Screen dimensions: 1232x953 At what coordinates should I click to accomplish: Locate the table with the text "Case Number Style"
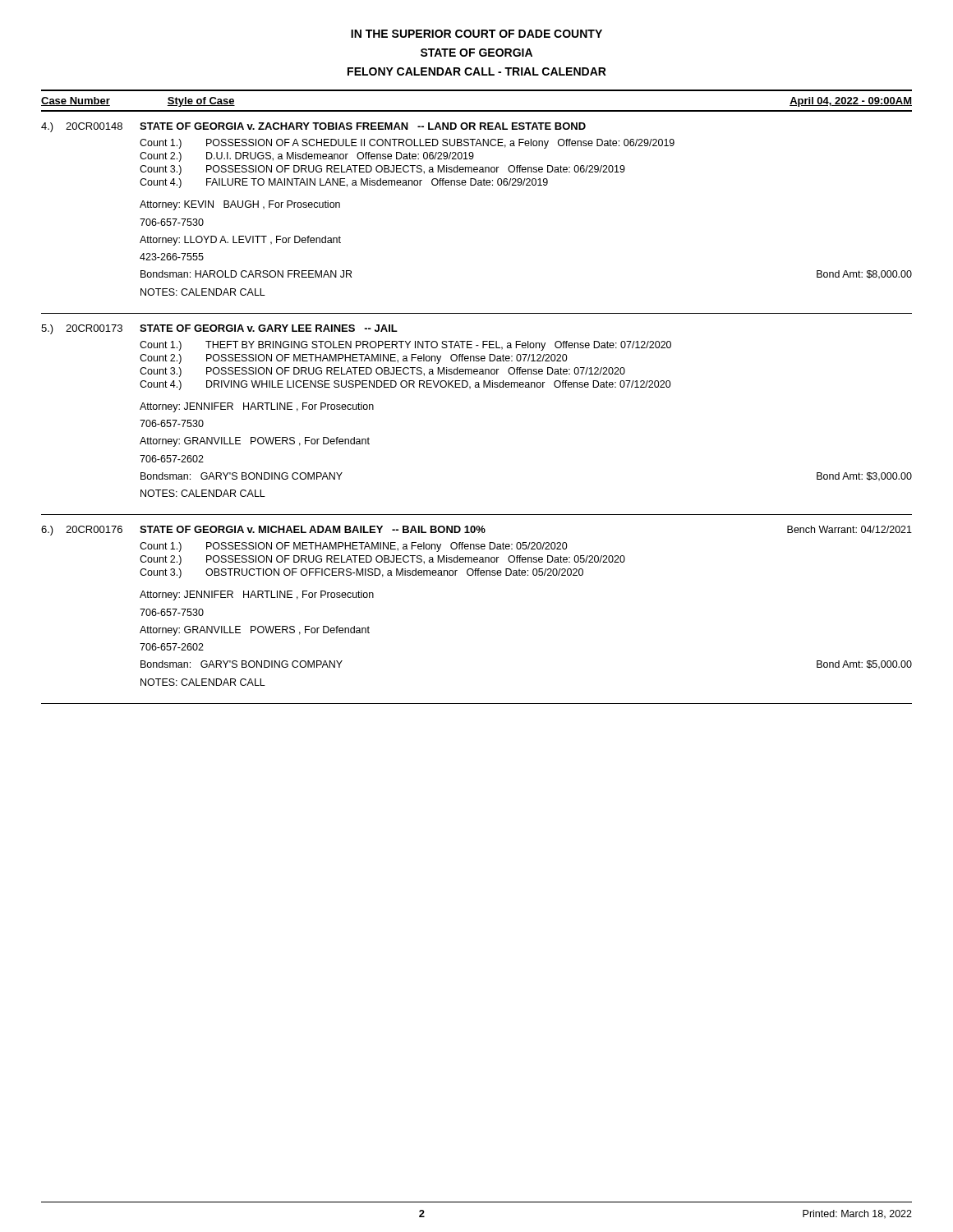[476, 101]
